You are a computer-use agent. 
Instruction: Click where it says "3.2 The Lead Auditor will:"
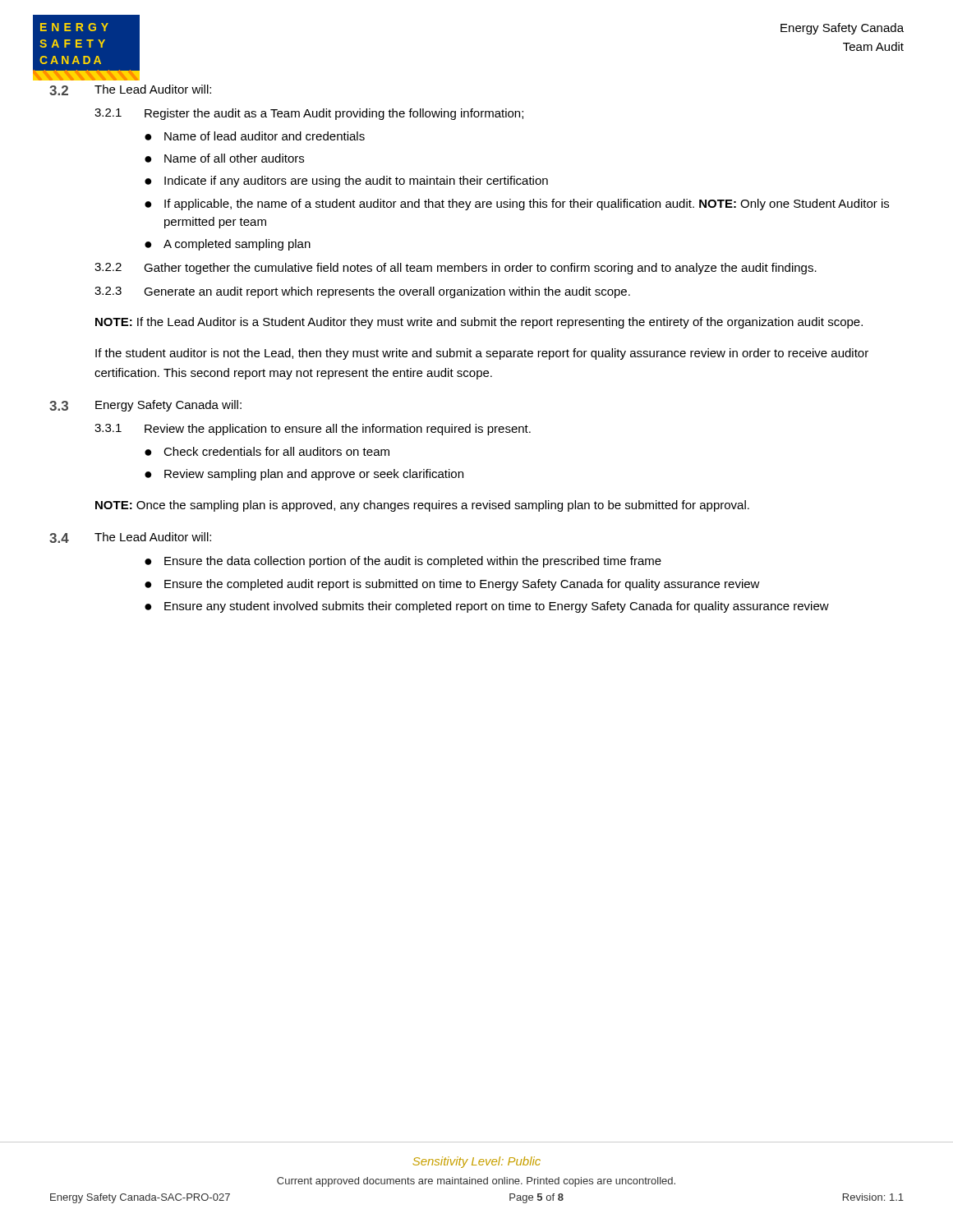(x=130, y=90)
